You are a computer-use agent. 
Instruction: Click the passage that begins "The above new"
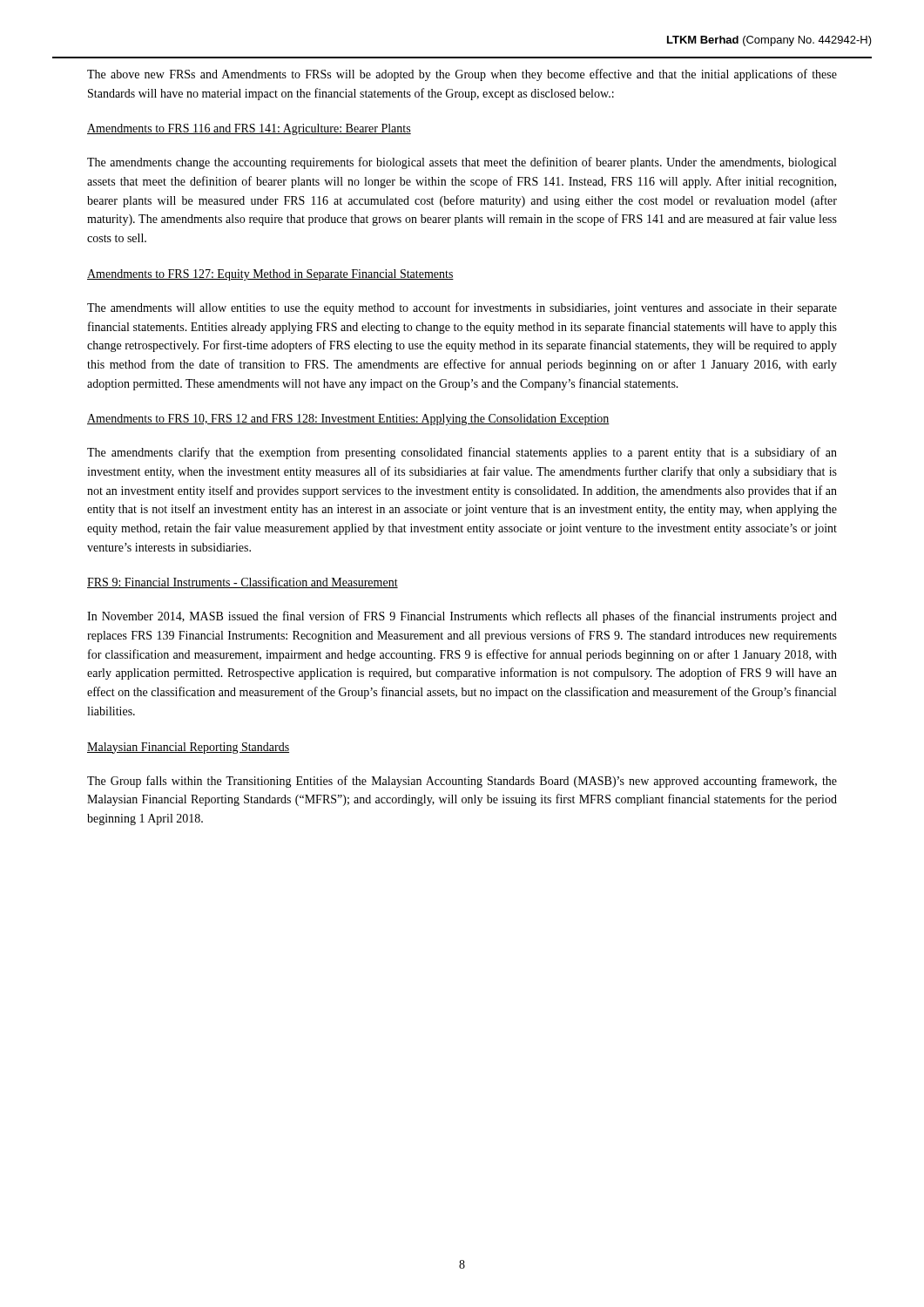tap(462, 84)
